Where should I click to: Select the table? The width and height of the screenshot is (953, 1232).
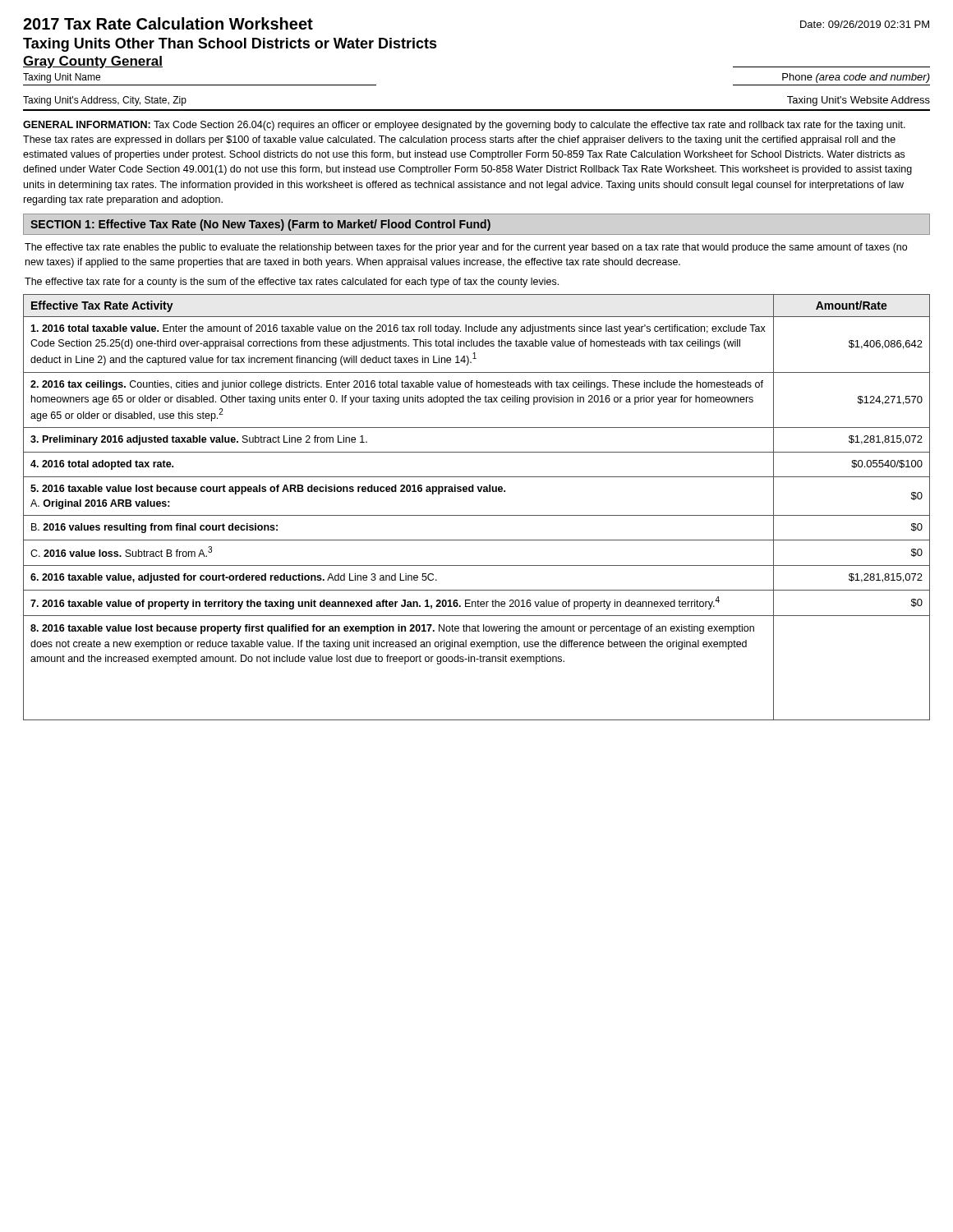(476, 507)
